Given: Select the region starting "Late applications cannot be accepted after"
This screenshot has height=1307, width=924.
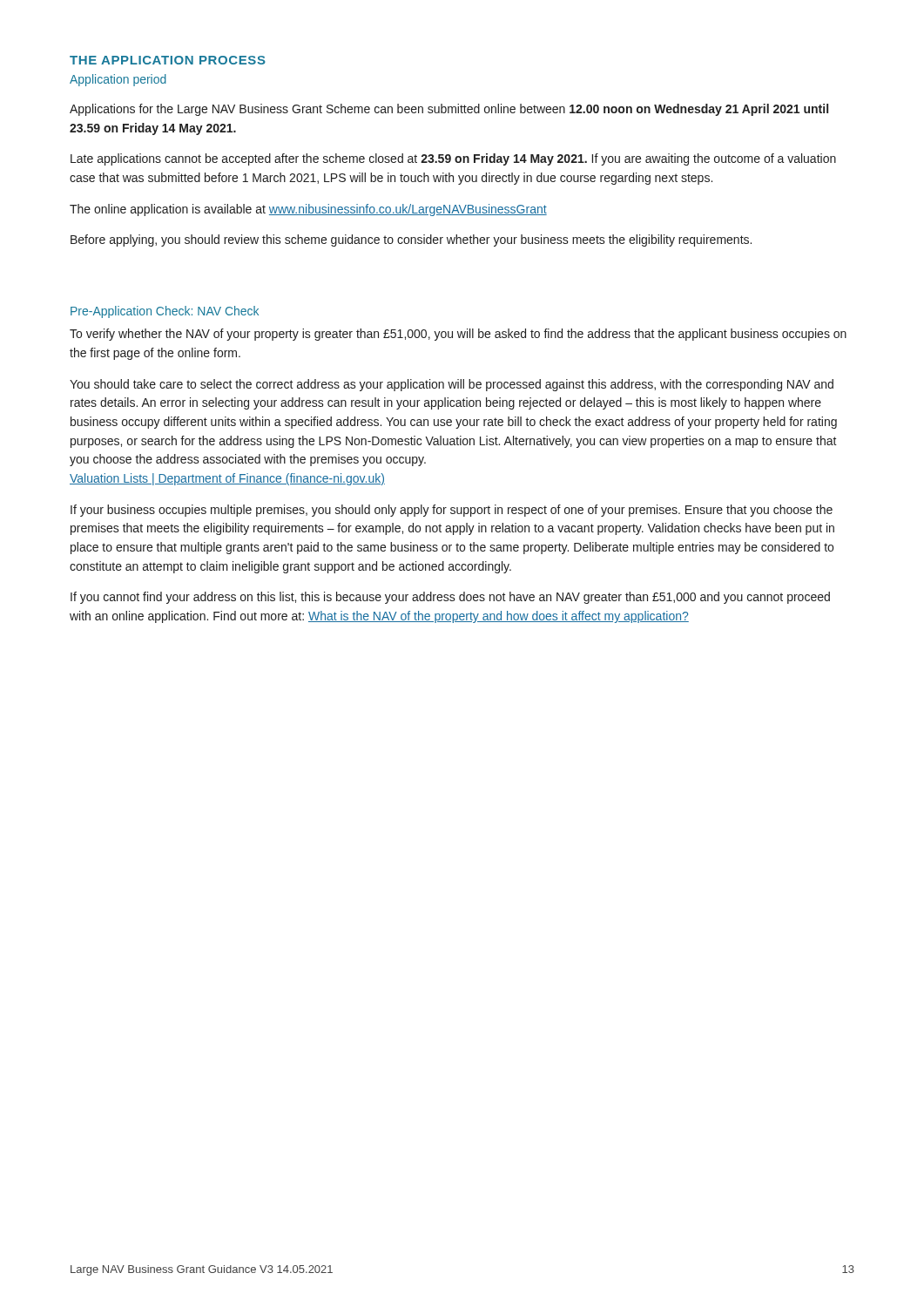Looking at the screenshot, I should [x=453, y=168].
